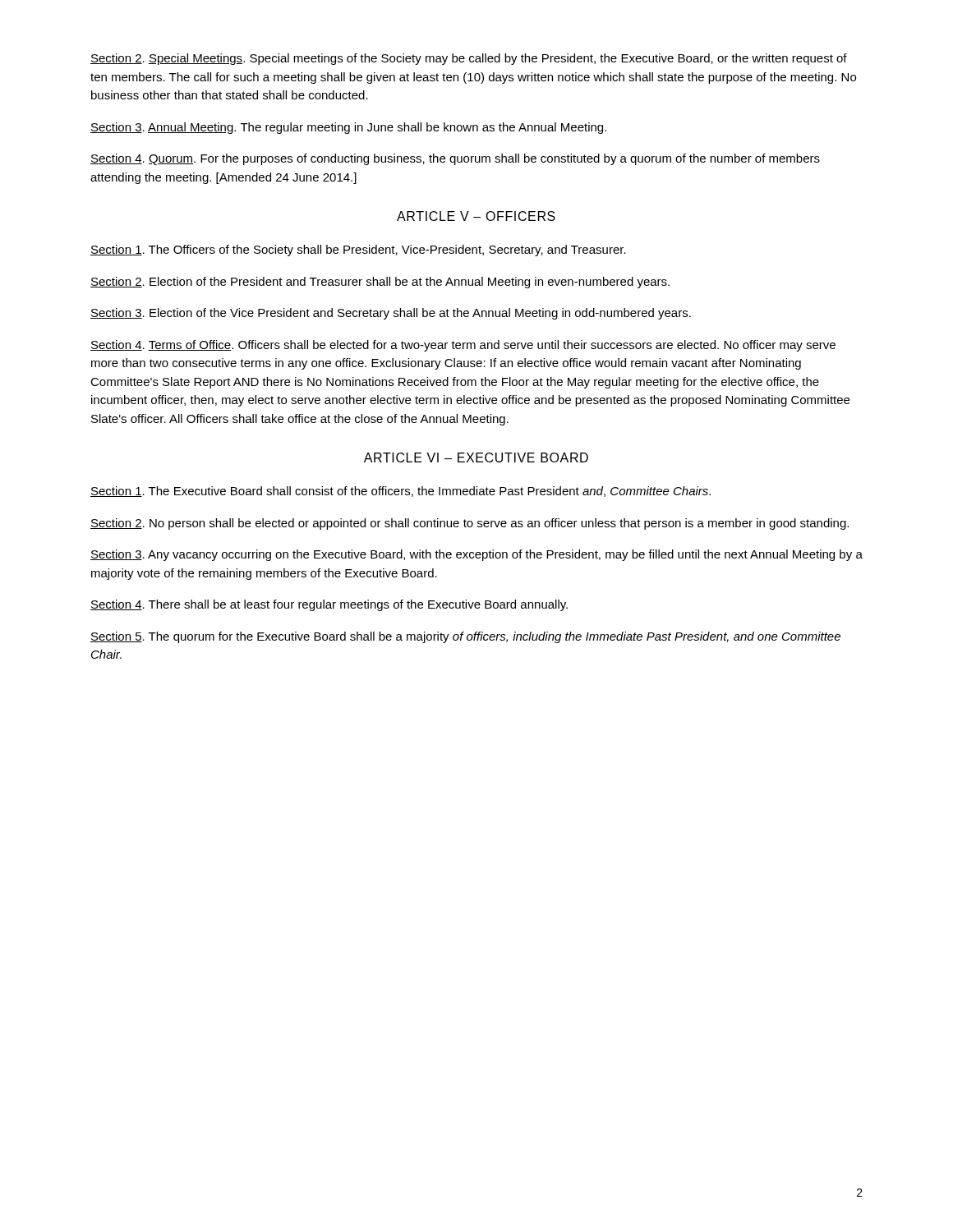Locate the block of text that opens with "Section 2. Special Meetings. Special meetings of the"
The width and height of the screenshot is (953, 1232).
tap(473, 76)
